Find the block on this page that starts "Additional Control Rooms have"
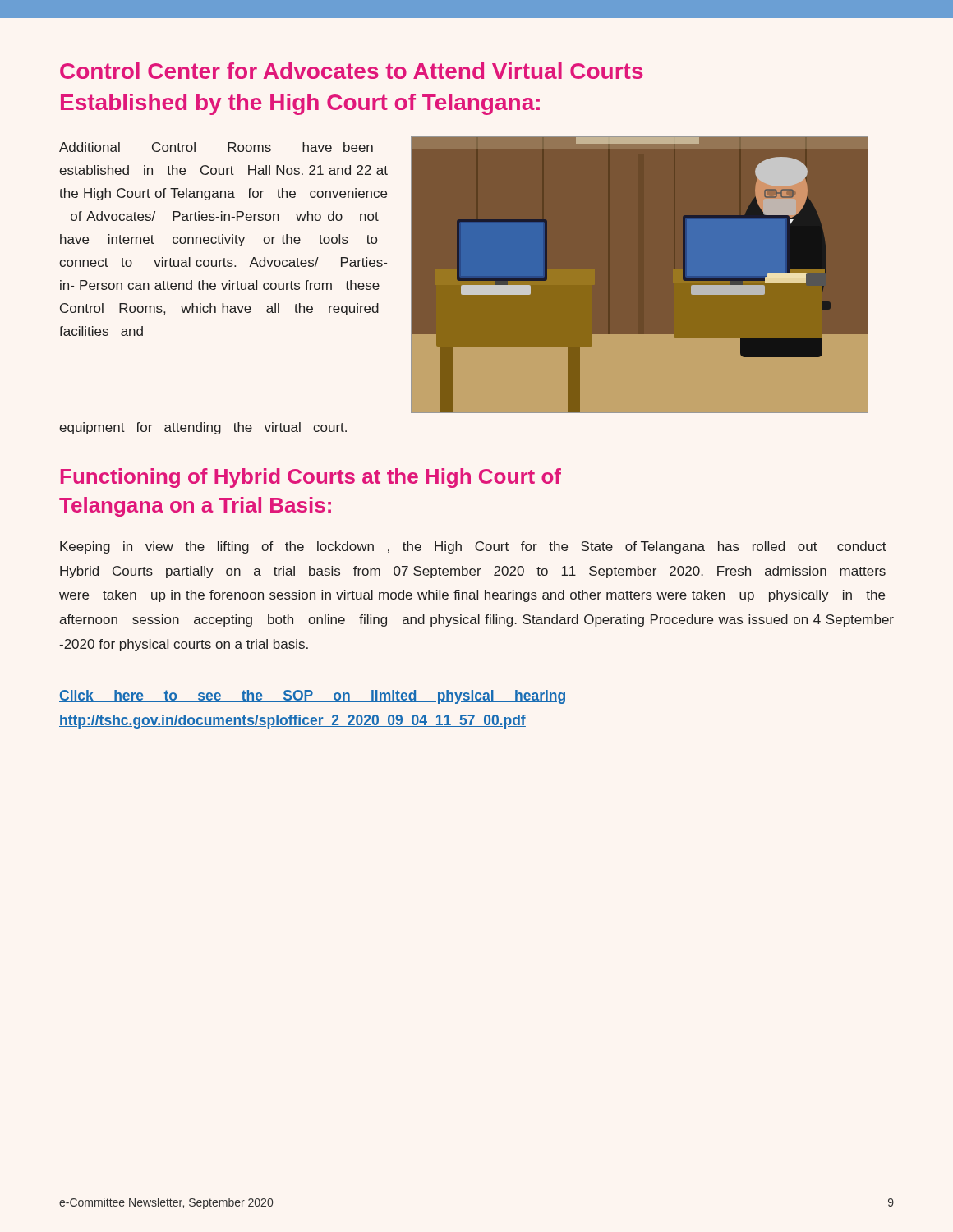Image resolution: width=953 pixels, height=1232 pixels. [223, 239]
